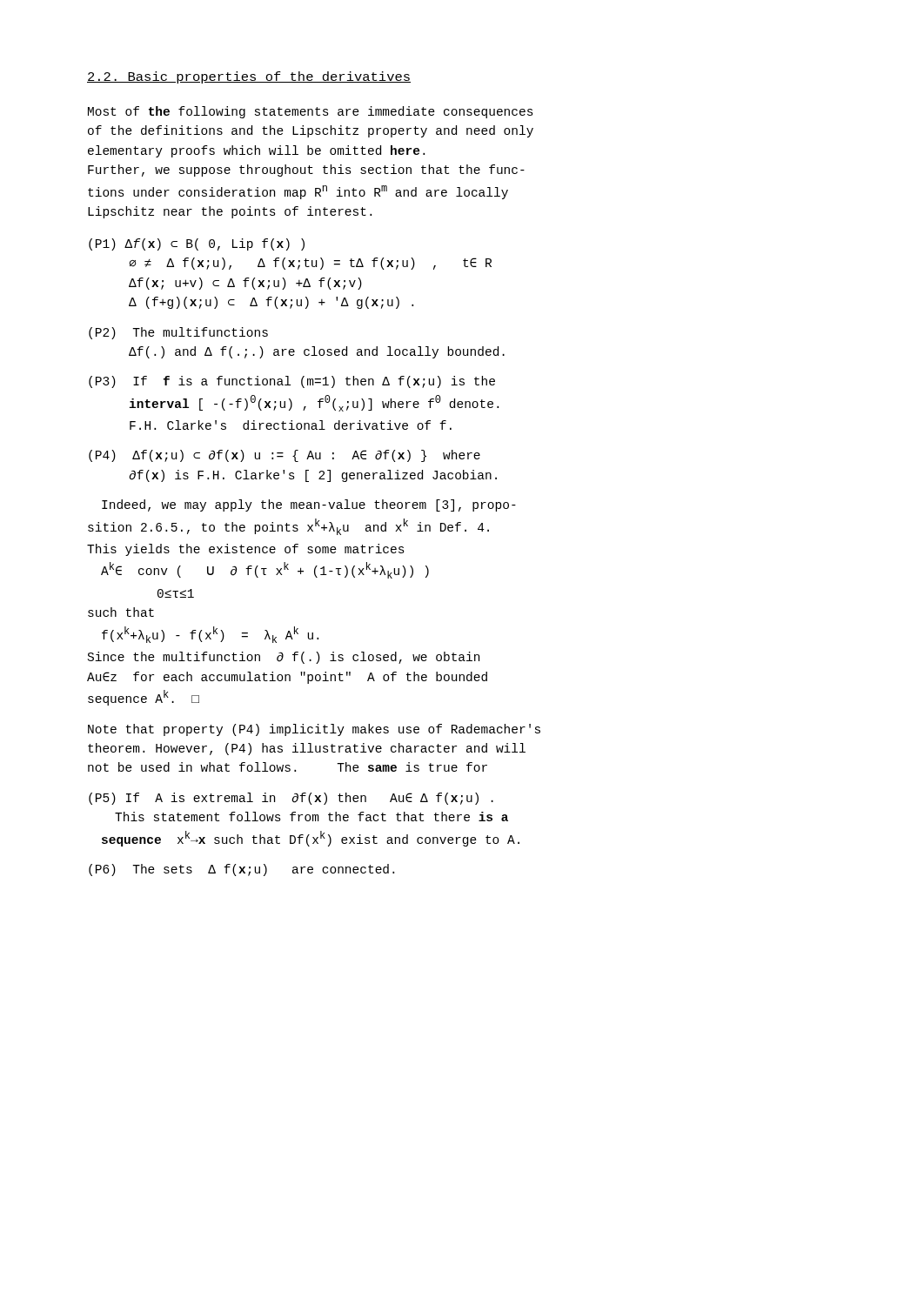Point to the block beginning "(P6) The sets"

(x=242, y=870)
